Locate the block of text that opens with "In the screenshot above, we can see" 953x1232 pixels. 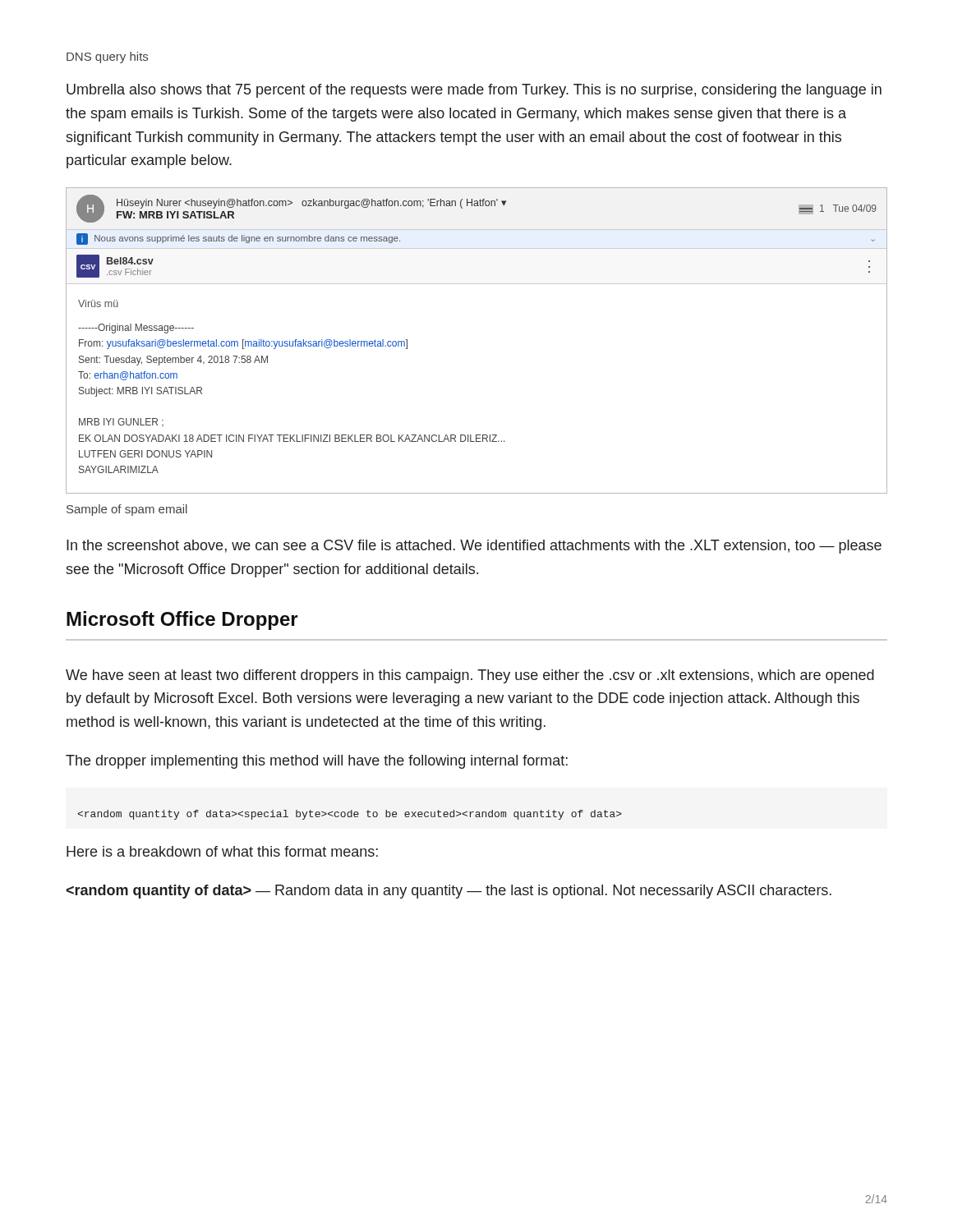[474, 557]
